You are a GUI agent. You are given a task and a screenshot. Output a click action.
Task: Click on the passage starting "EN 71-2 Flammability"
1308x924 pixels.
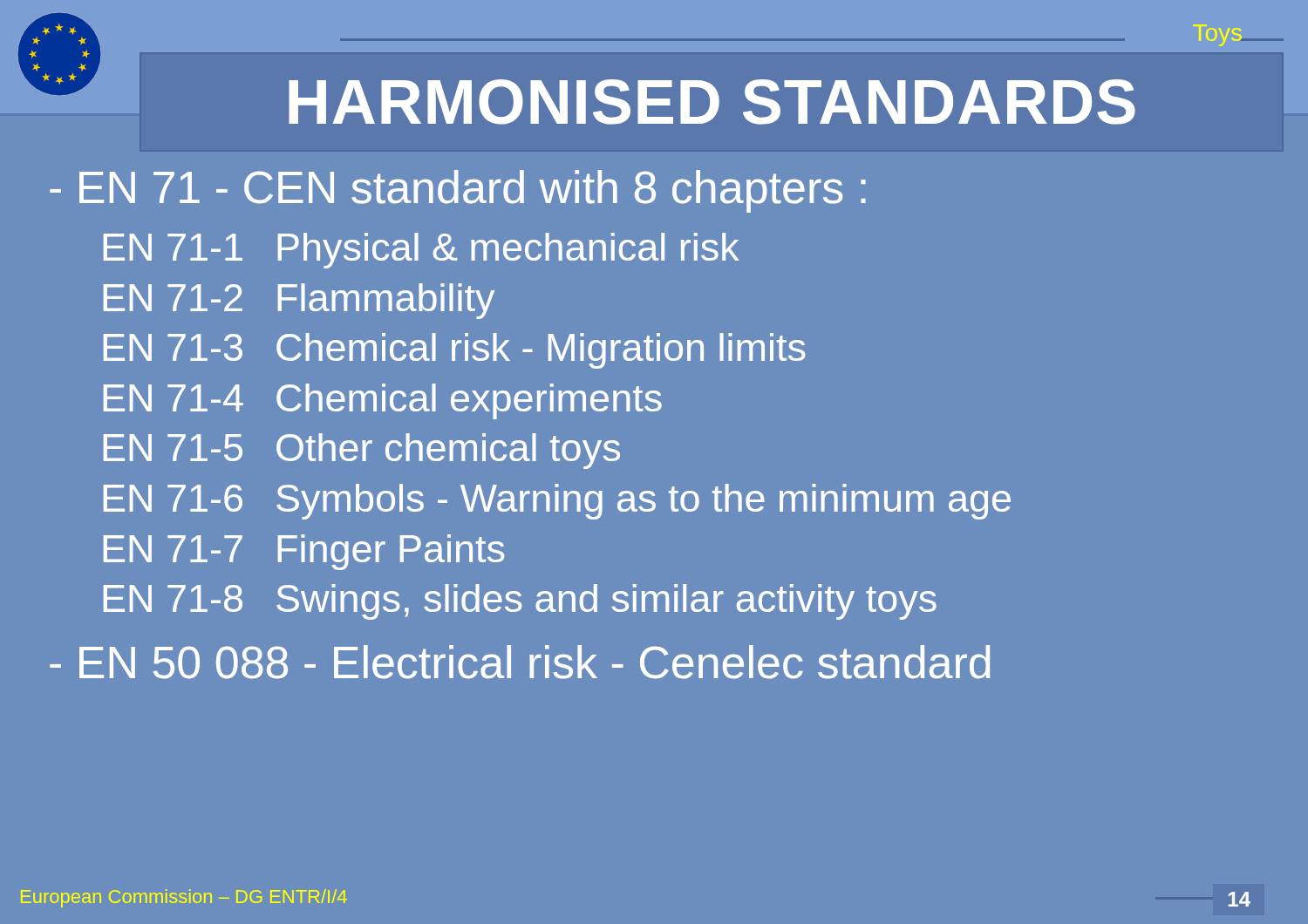298,298
